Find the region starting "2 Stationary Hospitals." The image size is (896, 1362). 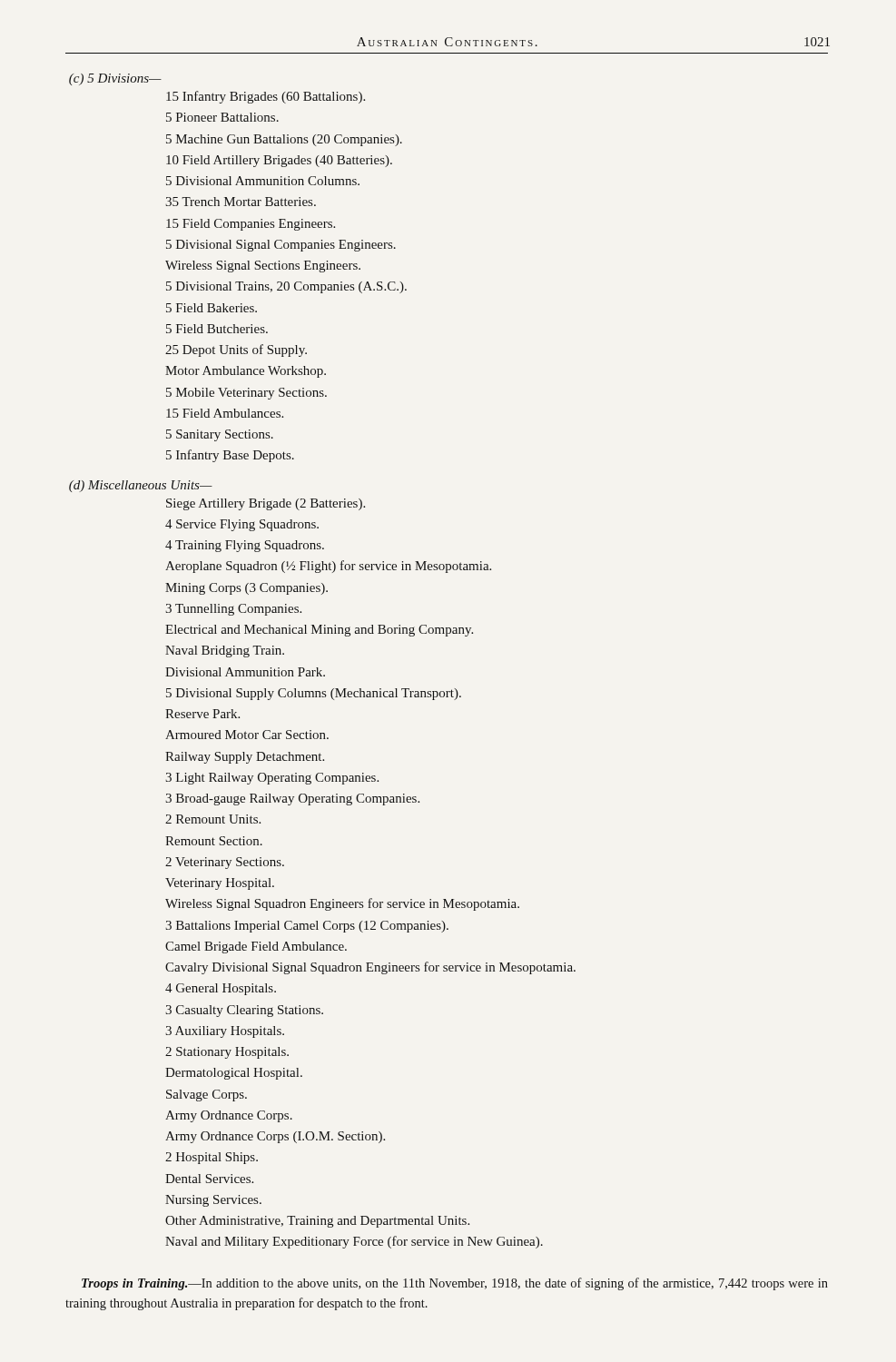227,1051
